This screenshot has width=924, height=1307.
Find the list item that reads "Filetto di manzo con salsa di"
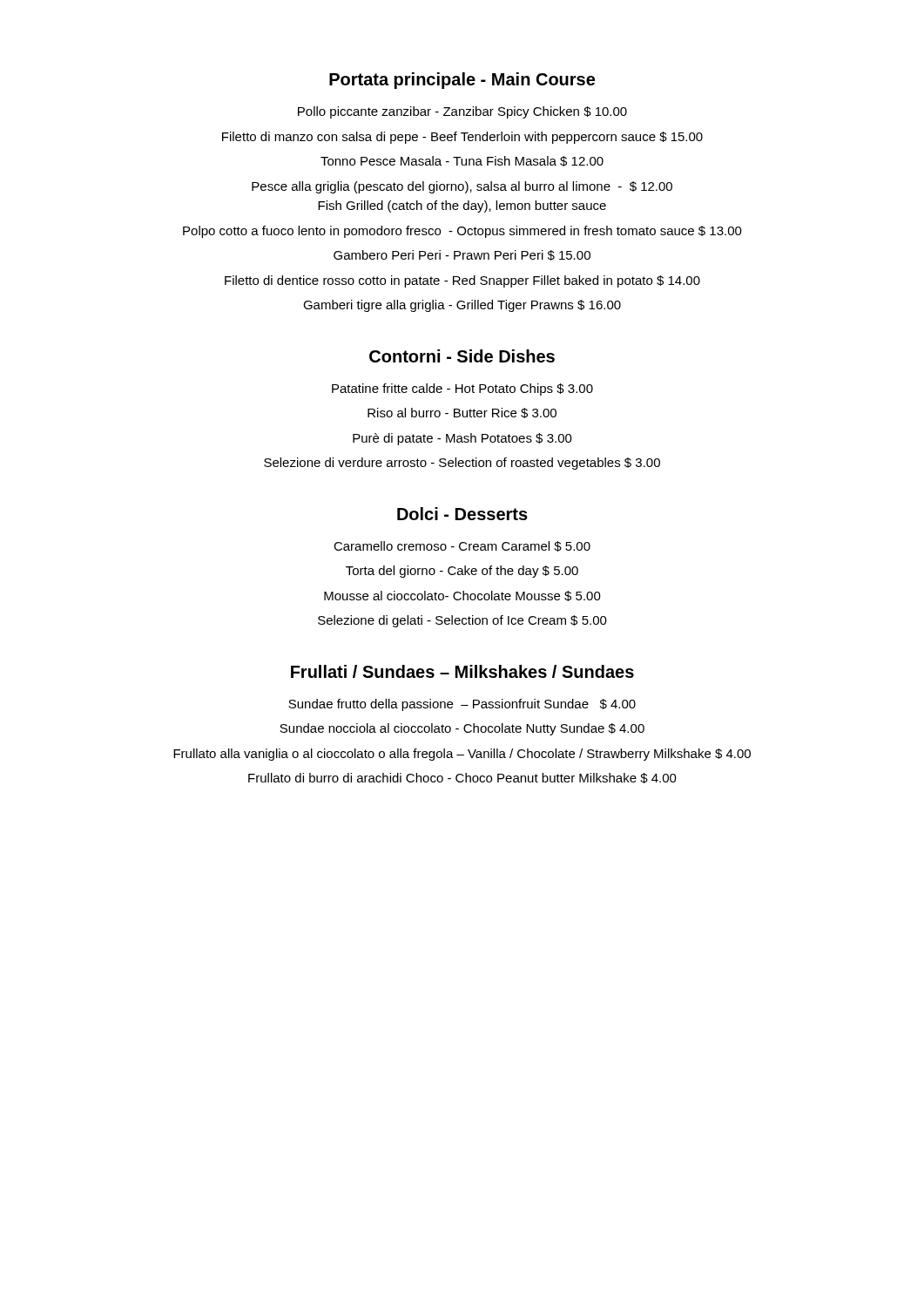click(x=462, y=136)
